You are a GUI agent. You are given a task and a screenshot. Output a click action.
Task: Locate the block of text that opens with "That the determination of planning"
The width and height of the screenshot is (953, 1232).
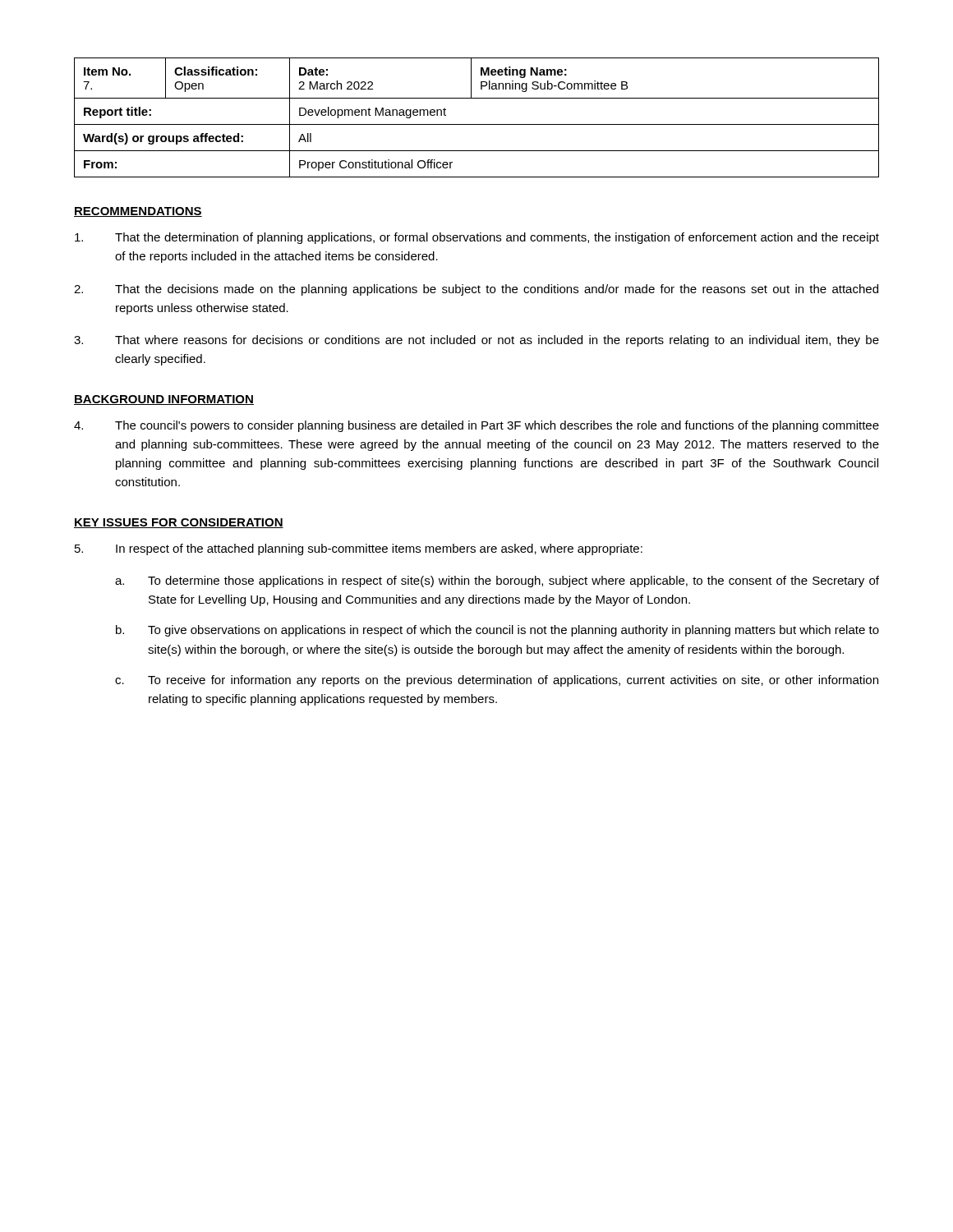[476, 247]
